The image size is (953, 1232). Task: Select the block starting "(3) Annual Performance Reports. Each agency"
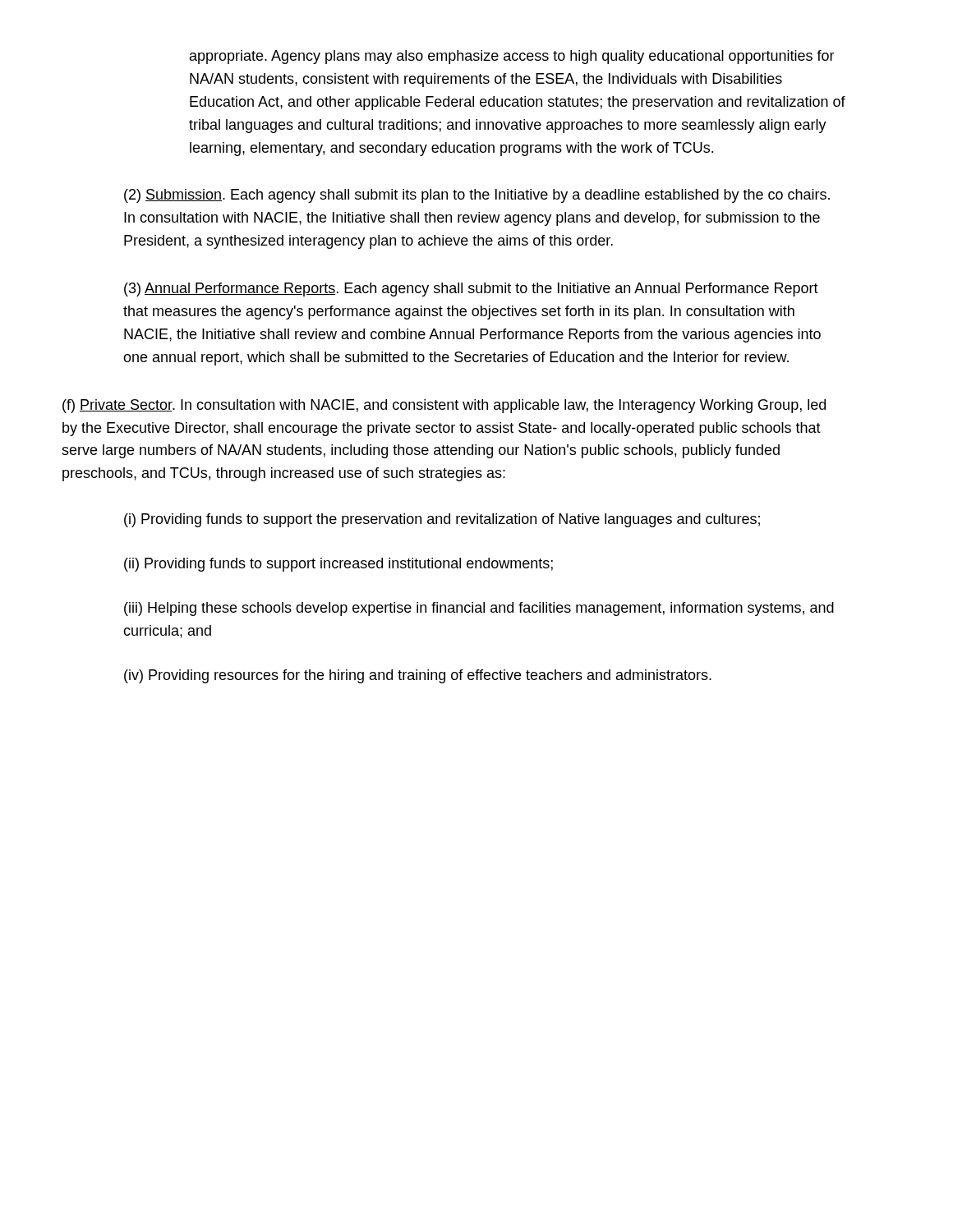[x=472, y=323]
